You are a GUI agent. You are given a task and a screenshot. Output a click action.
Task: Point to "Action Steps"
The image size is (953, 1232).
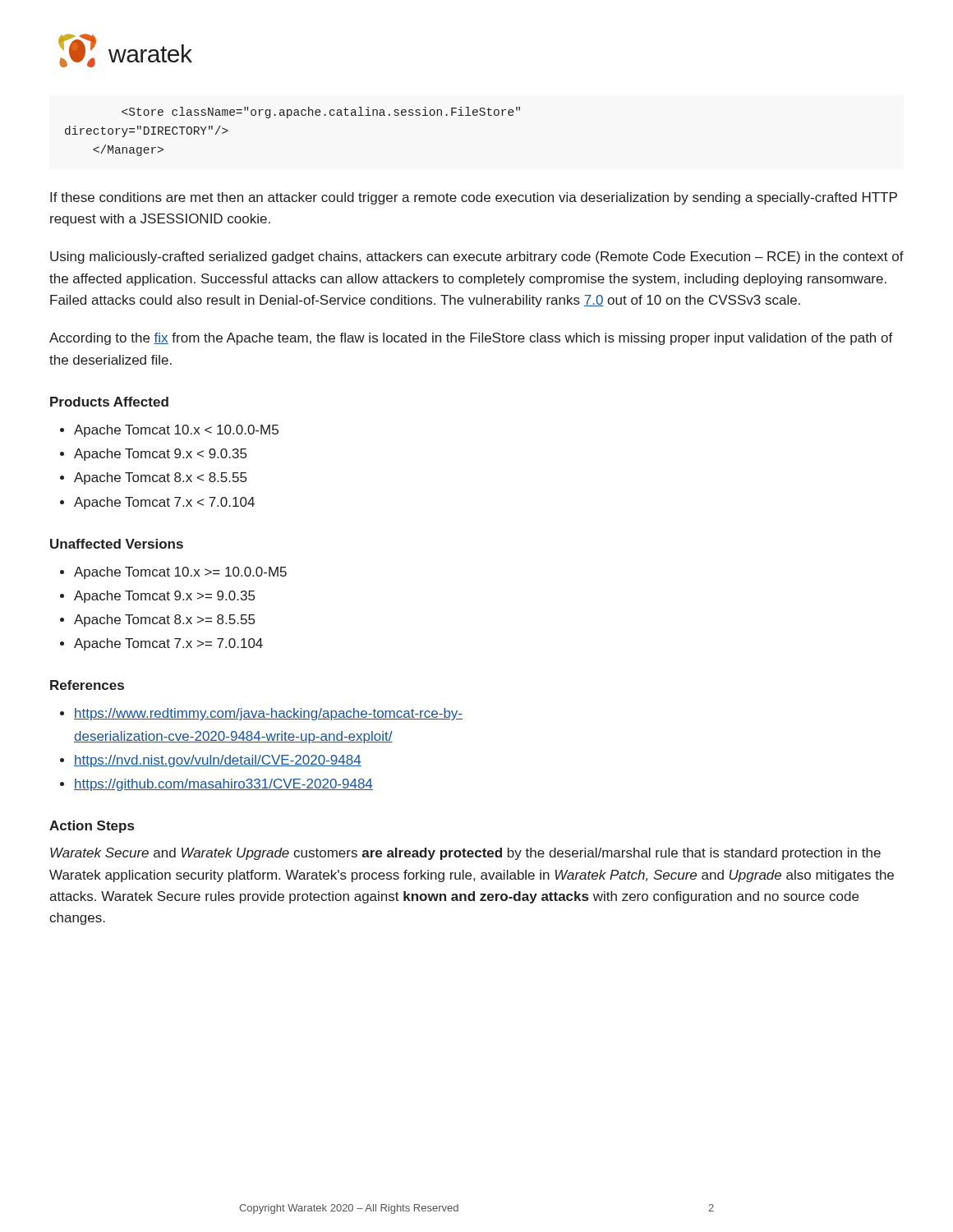click(x=92, y=826)
